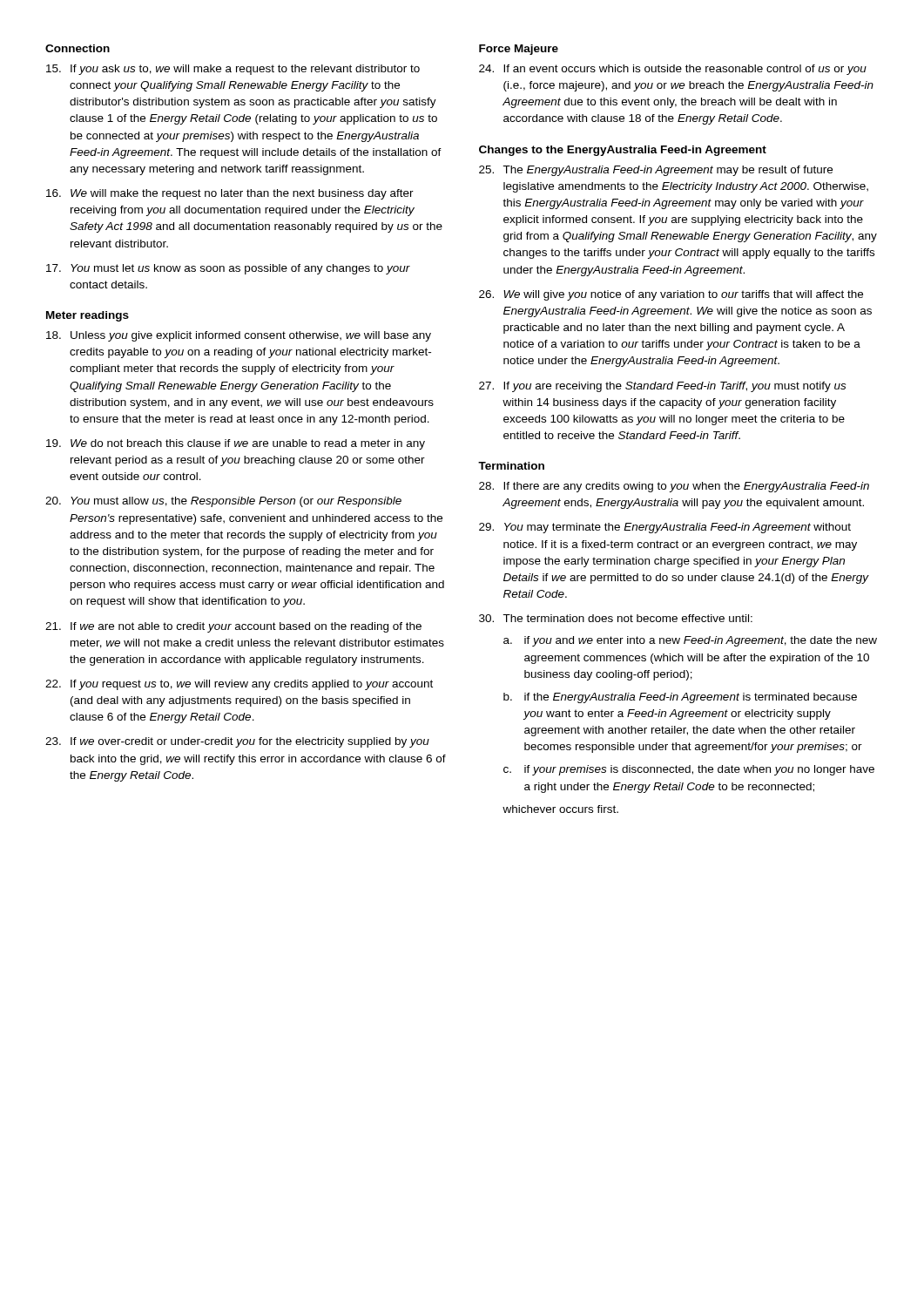Find the list item containing "22. If you"
Viewport: 924px width, 1307px height.
coord(245,700)
